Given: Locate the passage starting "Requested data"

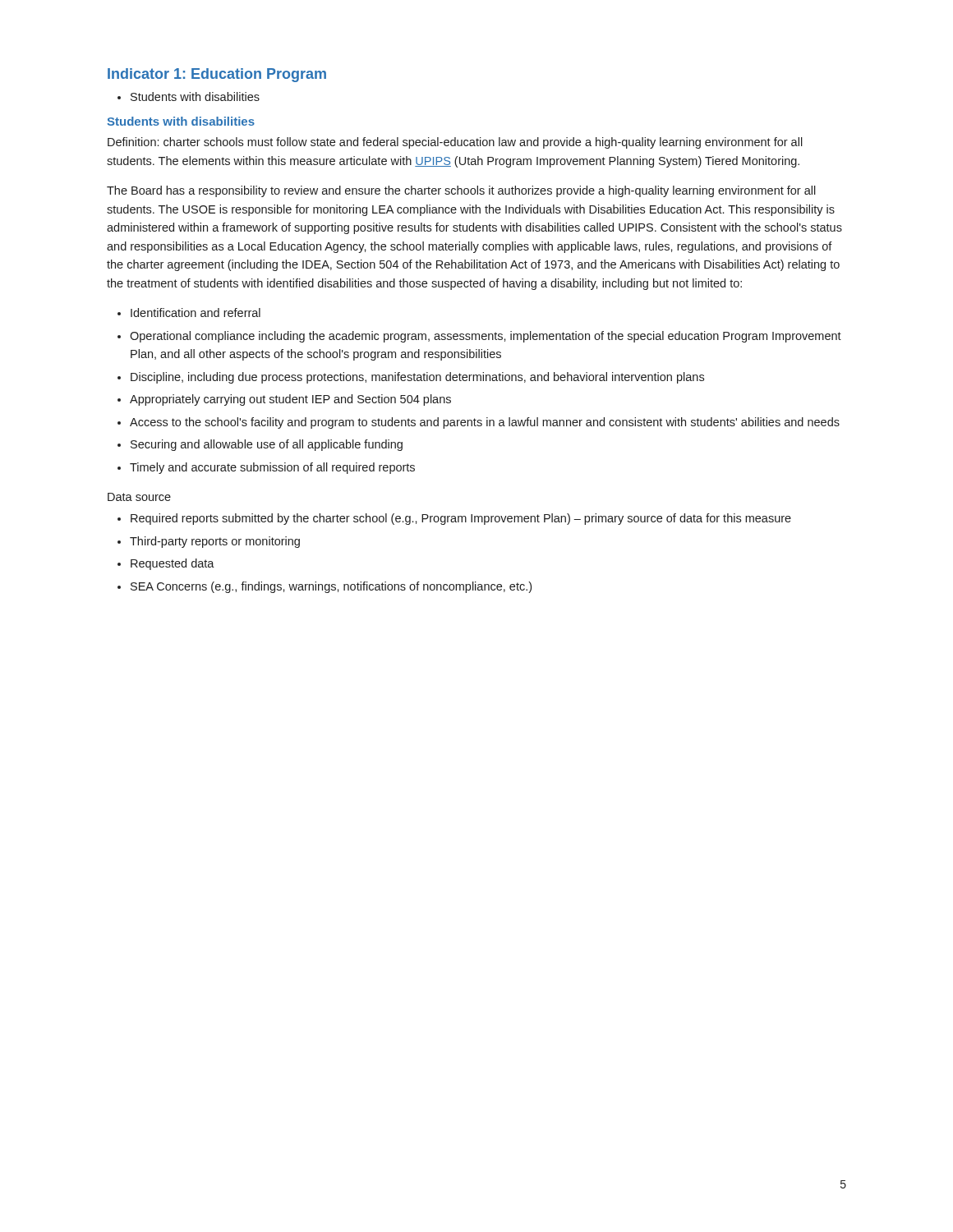Looking at the screenshot, I should pyautogui.click(x=172, y=564).
